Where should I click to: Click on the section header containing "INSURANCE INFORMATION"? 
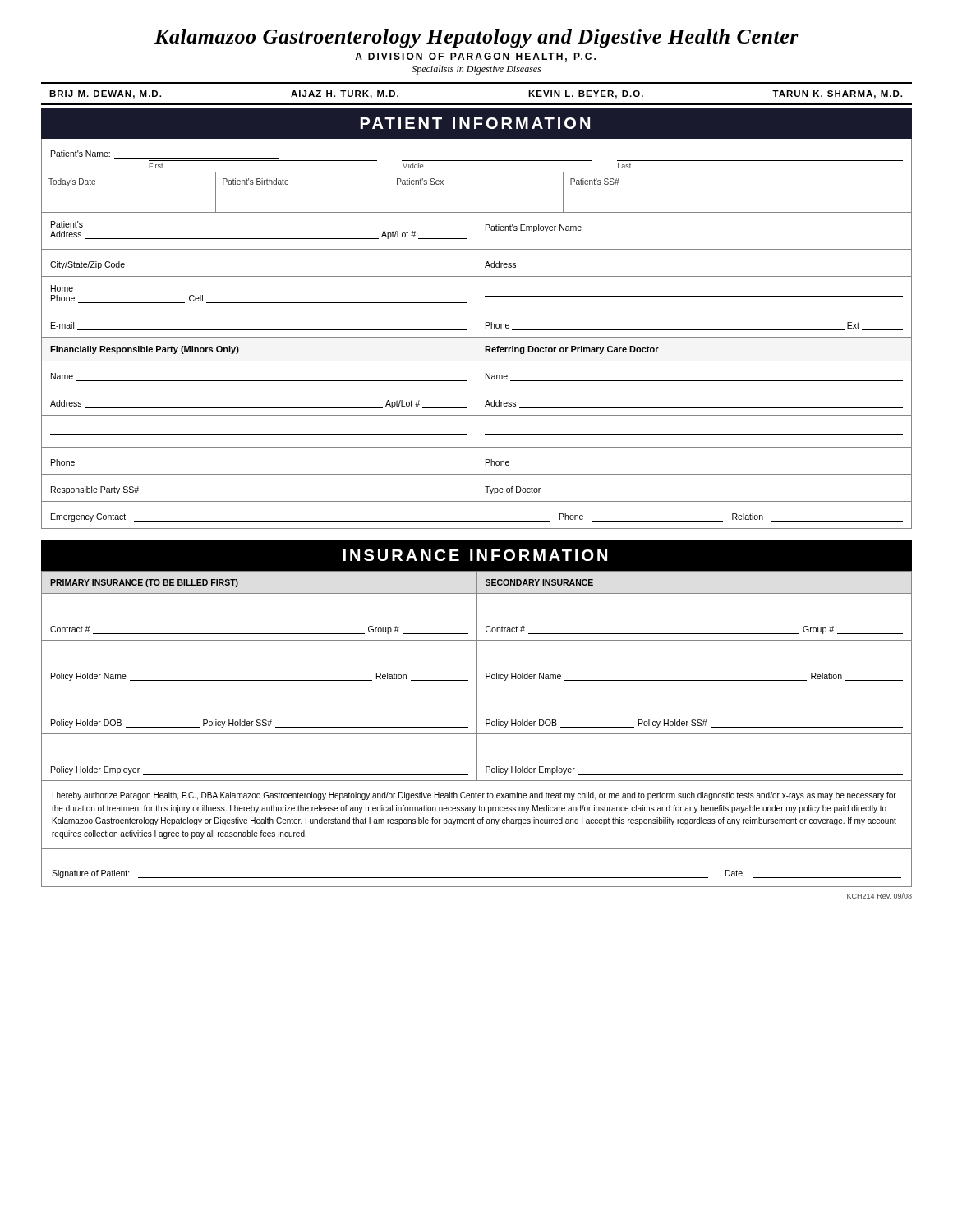click(476, 555)
